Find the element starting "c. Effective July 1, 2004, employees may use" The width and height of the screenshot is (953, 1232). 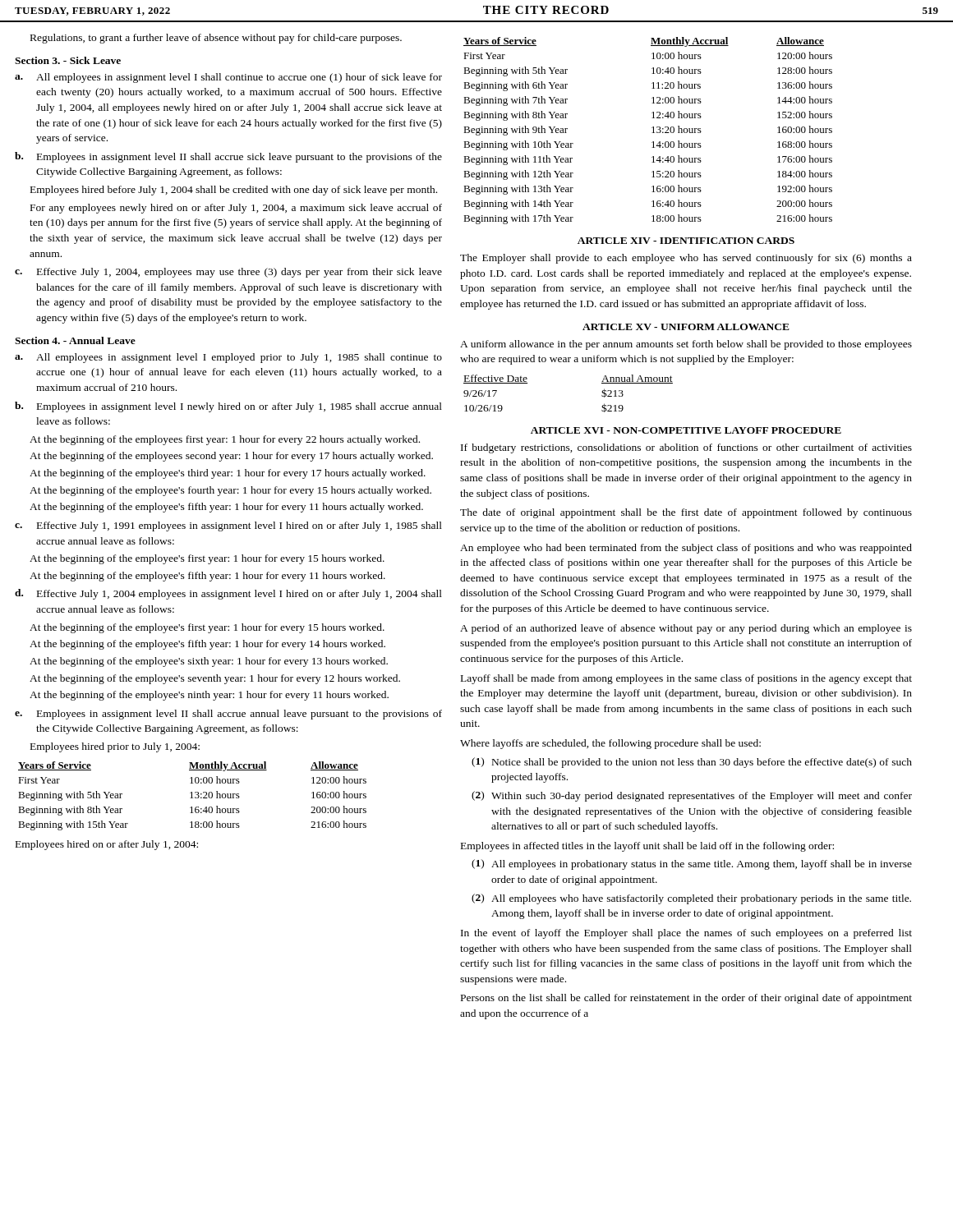point(228,295)
